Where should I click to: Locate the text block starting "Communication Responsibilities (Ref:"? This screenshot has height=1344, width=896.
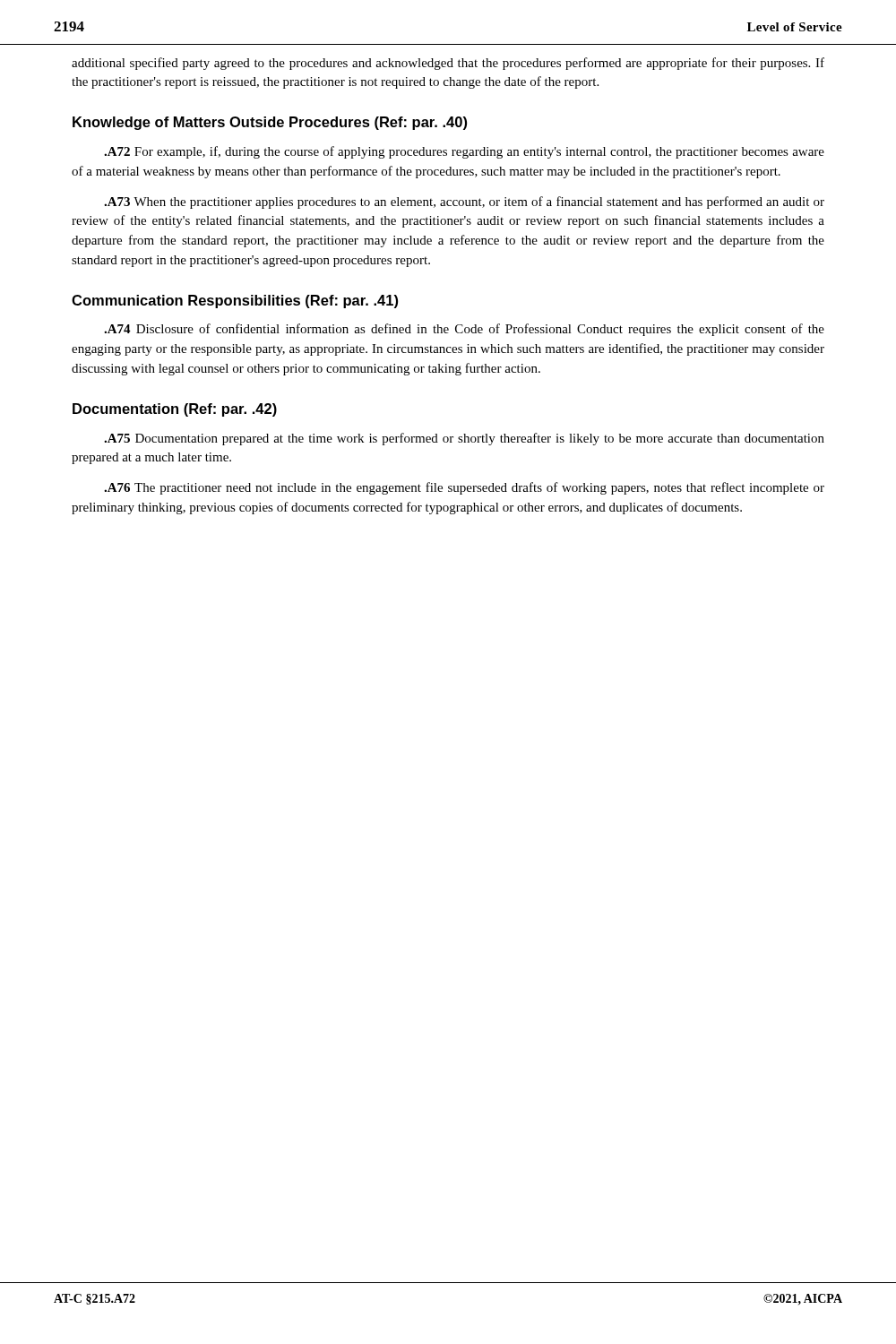pyautogui.click(x=235, y=300)
